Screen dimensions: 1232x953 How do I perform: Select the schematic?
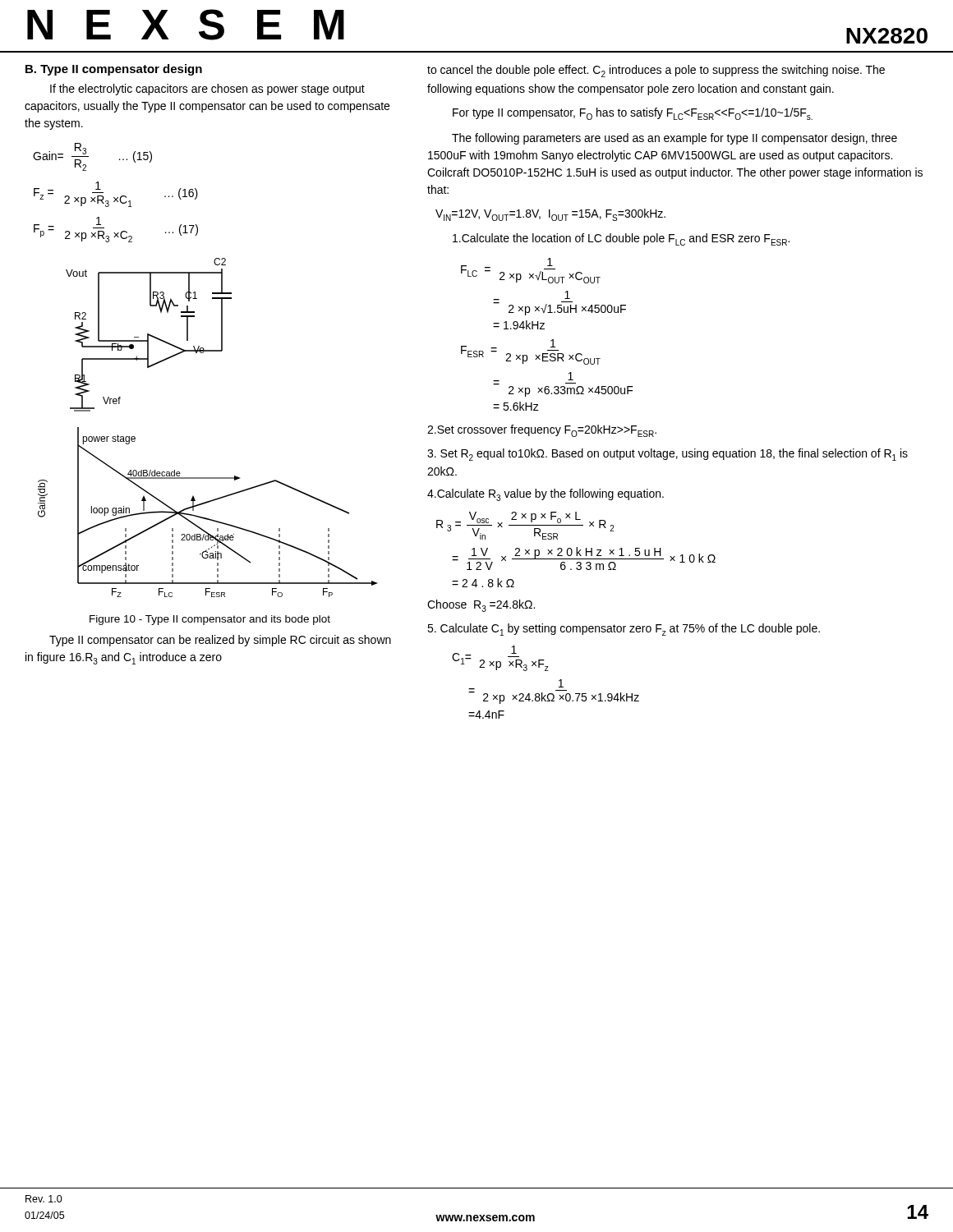coord(210,332)
